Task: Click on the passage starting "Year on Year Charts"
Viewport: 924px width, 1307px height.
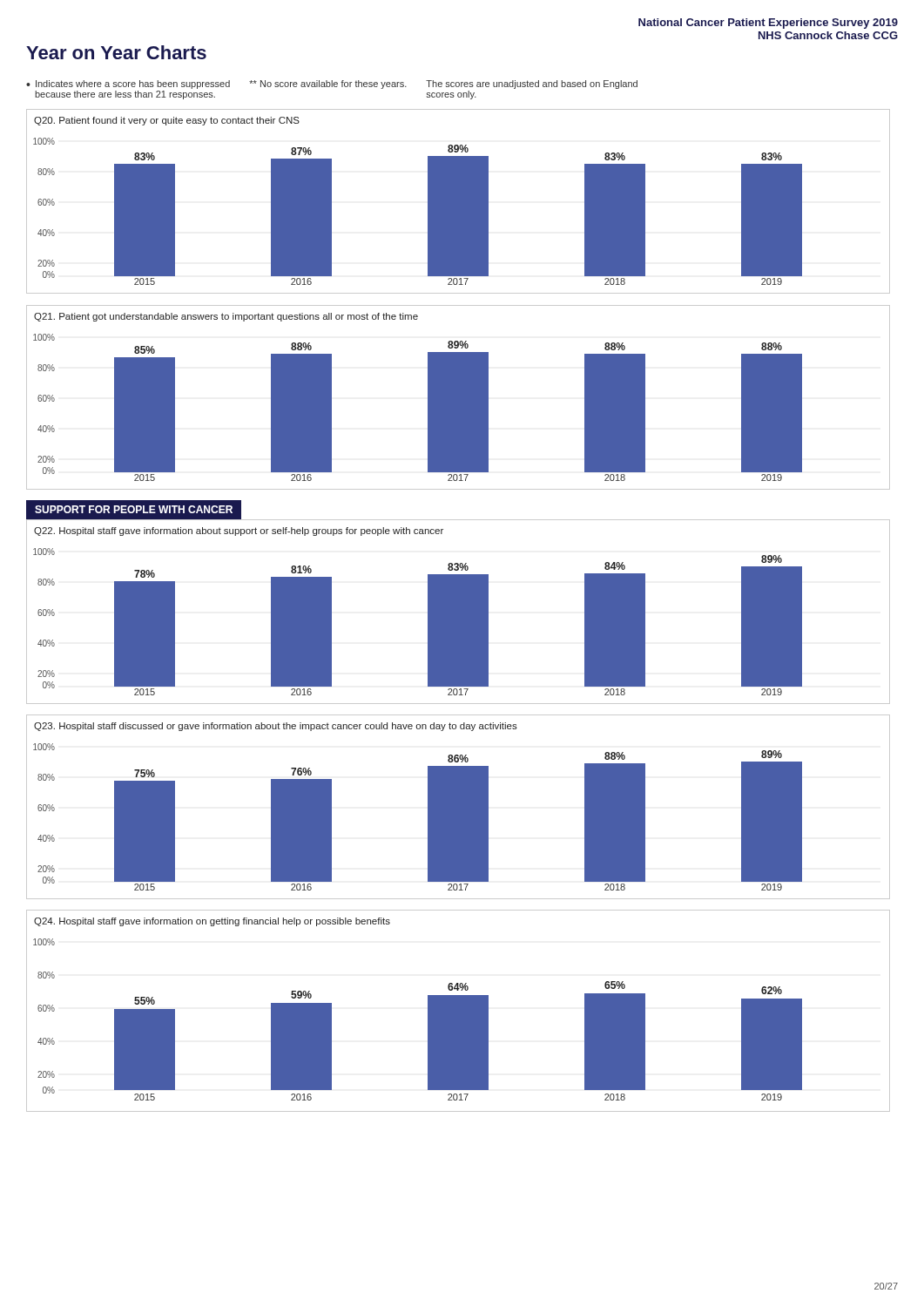Action: 116,53
